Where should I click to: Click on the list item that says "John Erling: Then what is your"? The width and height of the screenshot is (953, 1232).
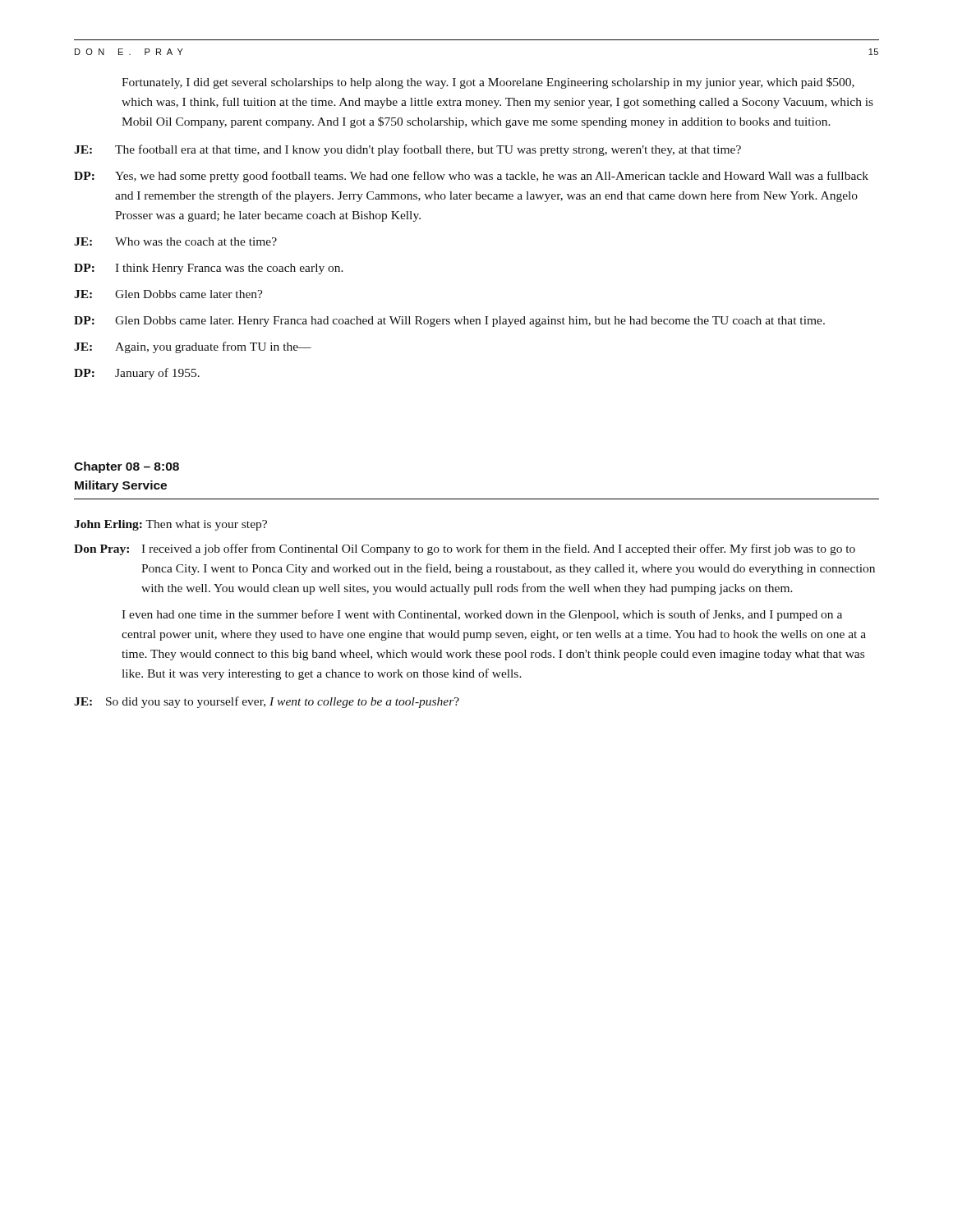(171, 523)
